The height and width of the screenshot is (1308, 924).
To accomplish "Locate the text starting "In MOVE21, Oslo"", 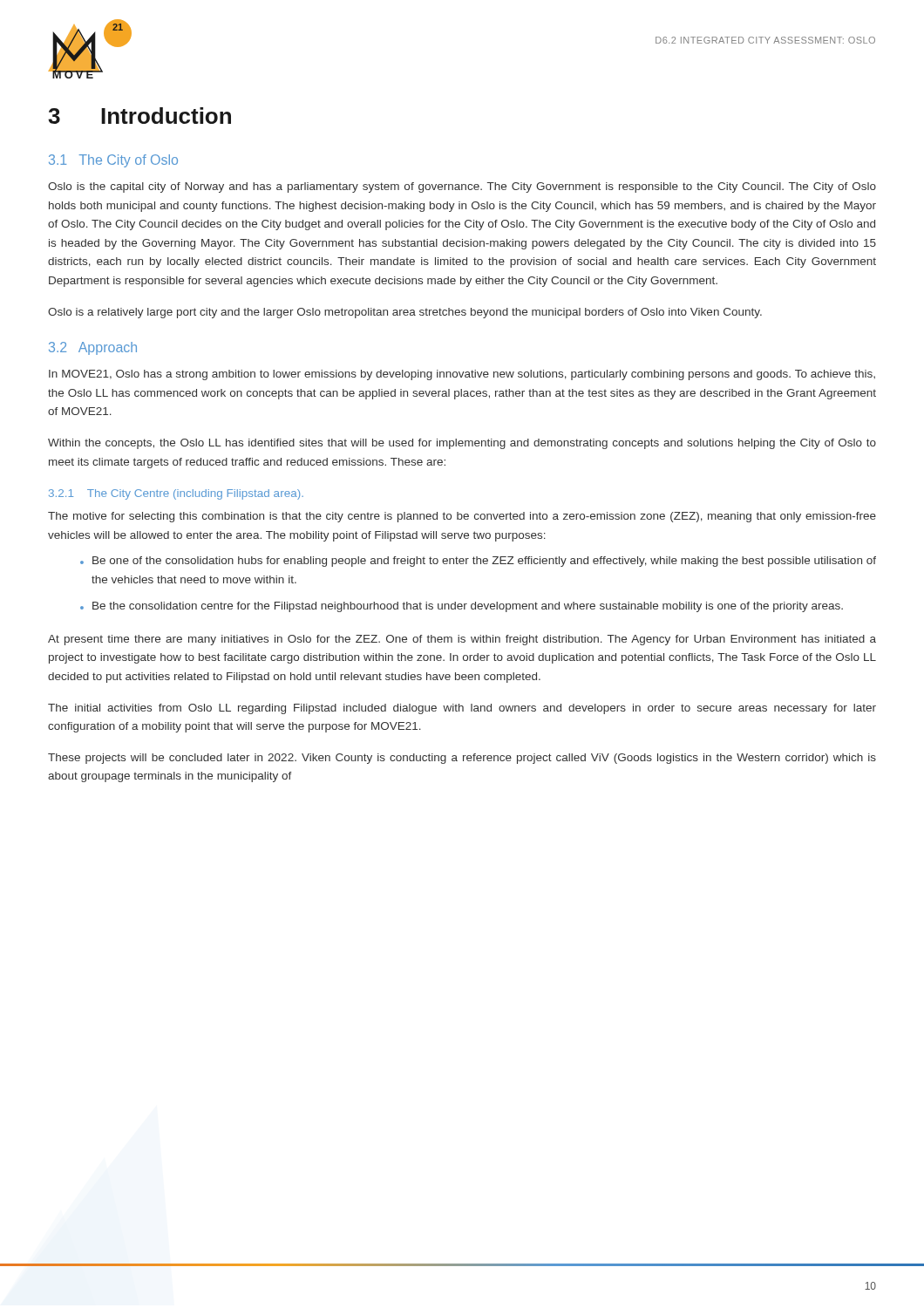I will pyautogui.click(x=462, y=393).
